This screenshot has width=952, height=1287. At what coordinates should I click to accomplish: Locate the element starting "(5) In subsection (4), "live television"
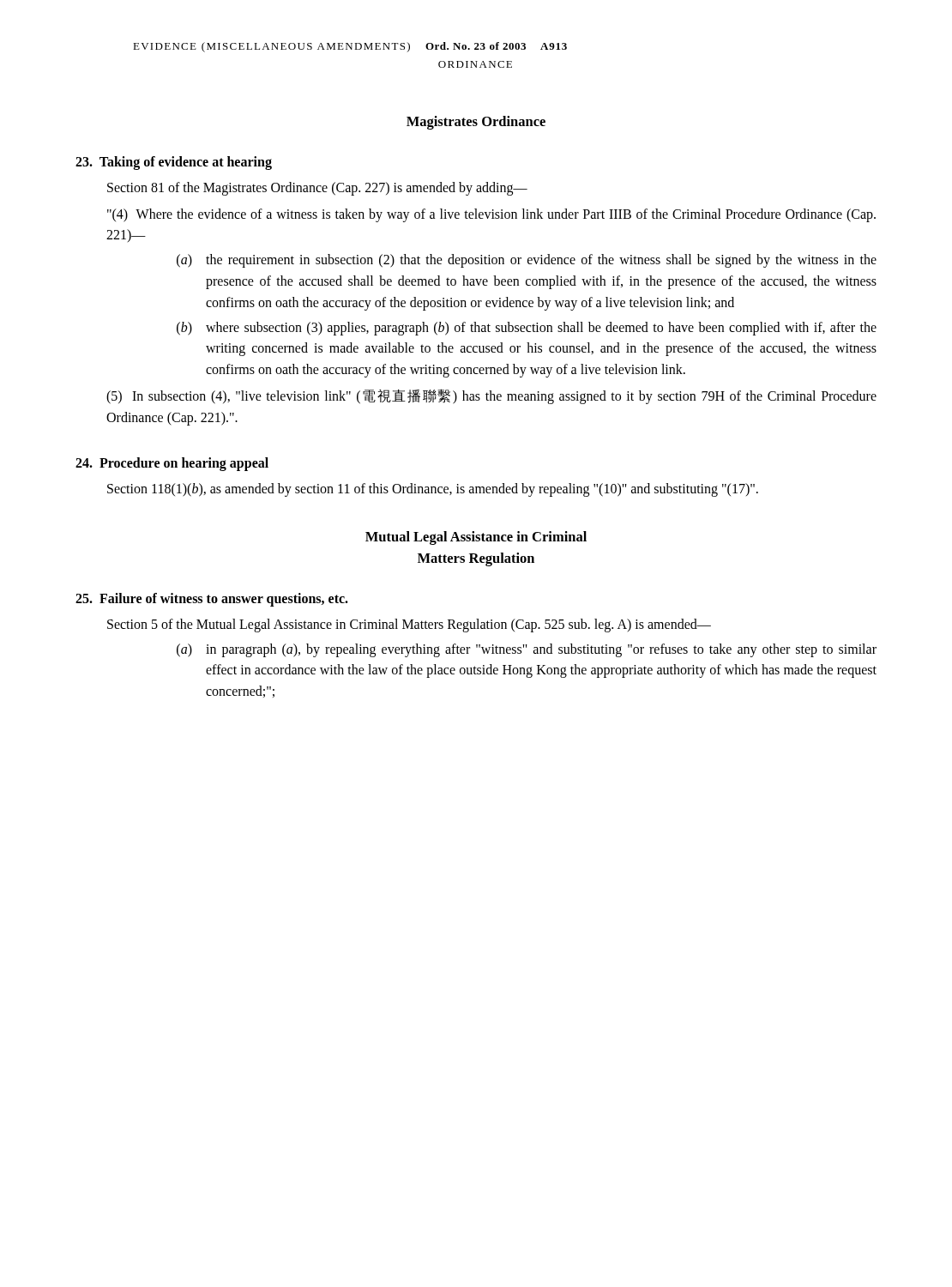click(x=491, y=406)
